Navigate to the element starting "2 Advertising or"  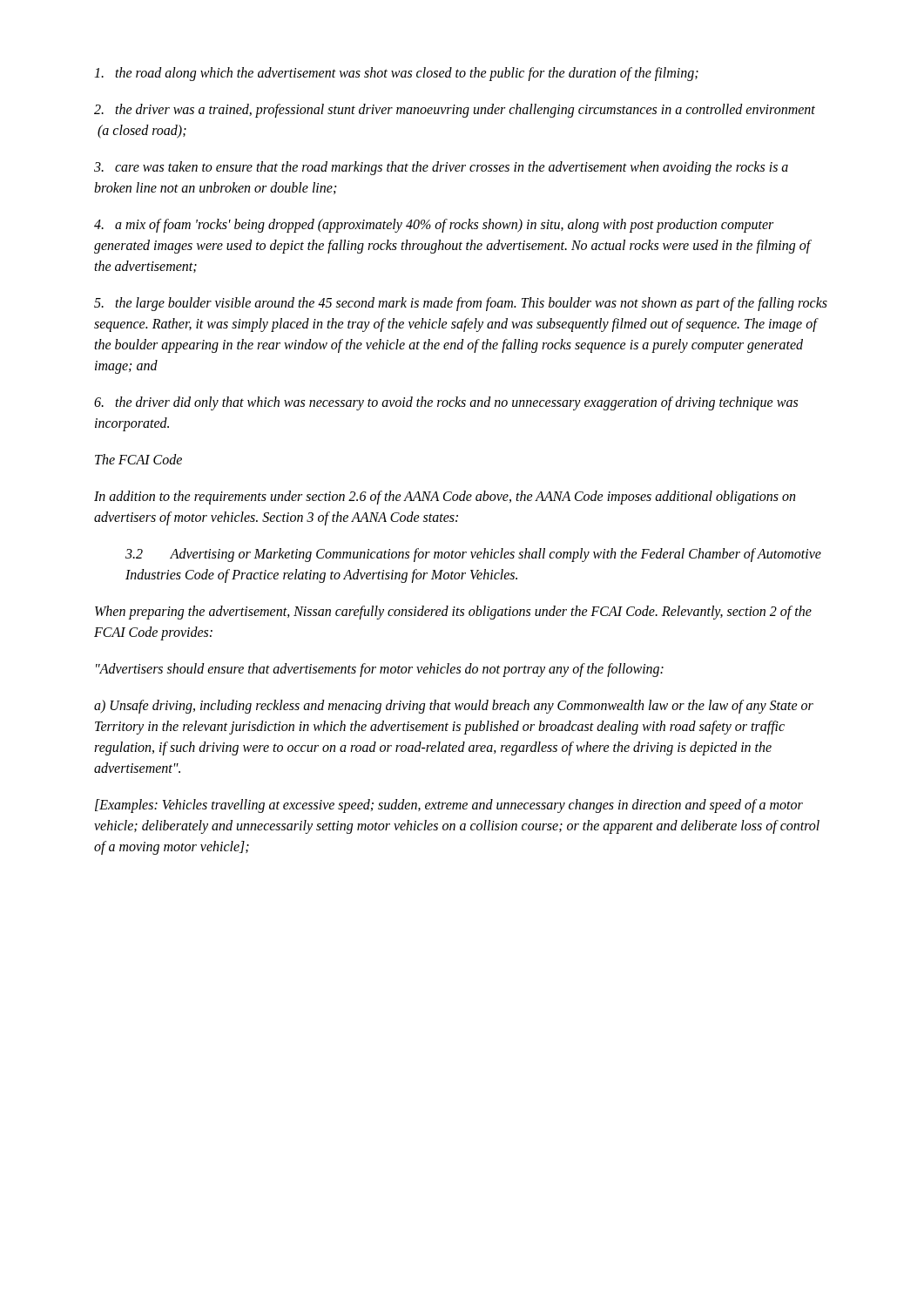(x=473, y=564)
